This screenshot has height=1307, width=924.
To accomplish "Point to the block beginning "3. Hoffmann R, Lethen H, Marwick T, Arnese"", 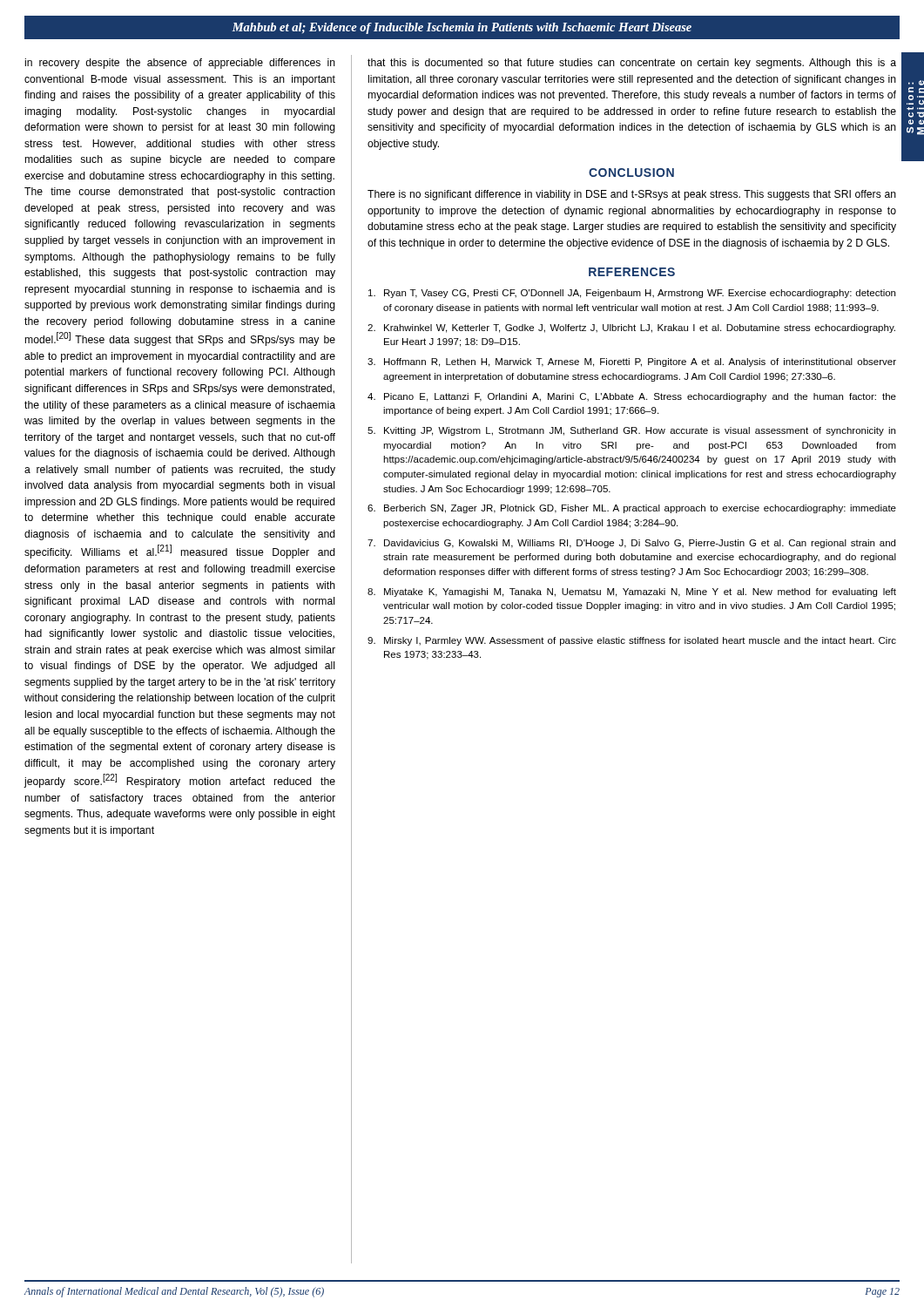I will tap(632, 369).
